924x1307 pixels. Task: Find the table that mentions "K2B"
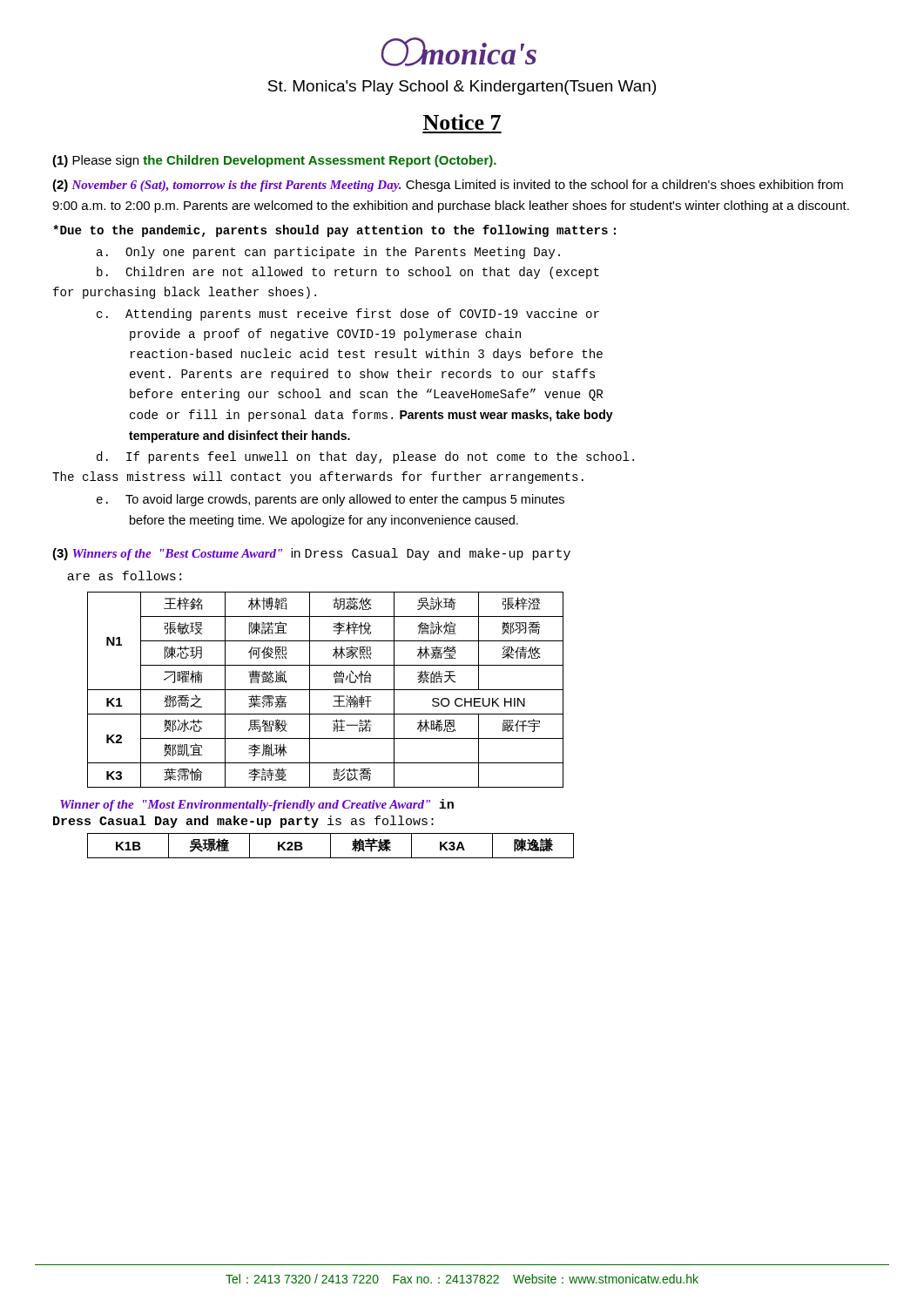click(x=479, y=846)
